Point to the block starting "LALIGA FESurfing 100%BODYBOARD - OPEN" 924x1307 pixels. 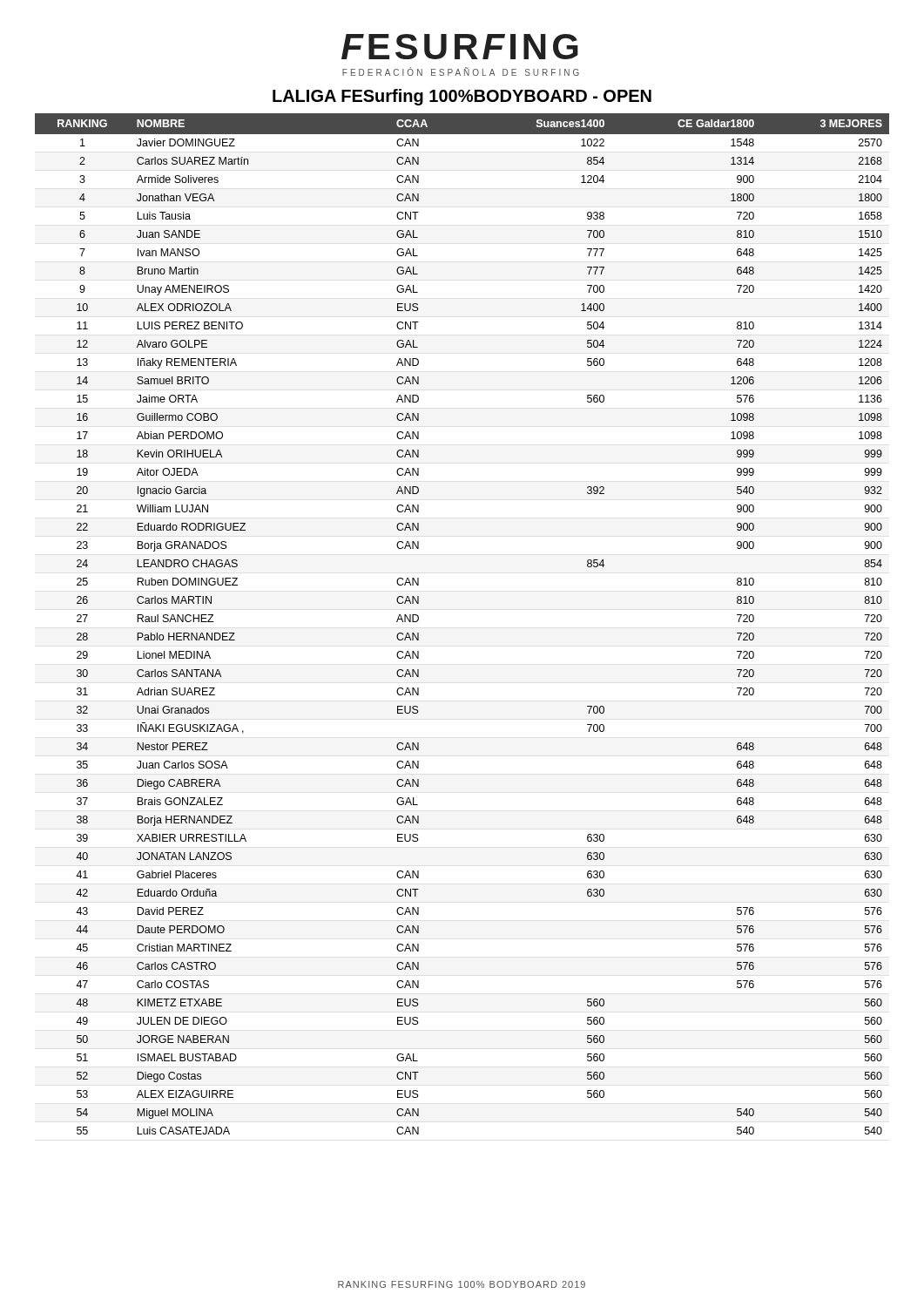[462, 96]
